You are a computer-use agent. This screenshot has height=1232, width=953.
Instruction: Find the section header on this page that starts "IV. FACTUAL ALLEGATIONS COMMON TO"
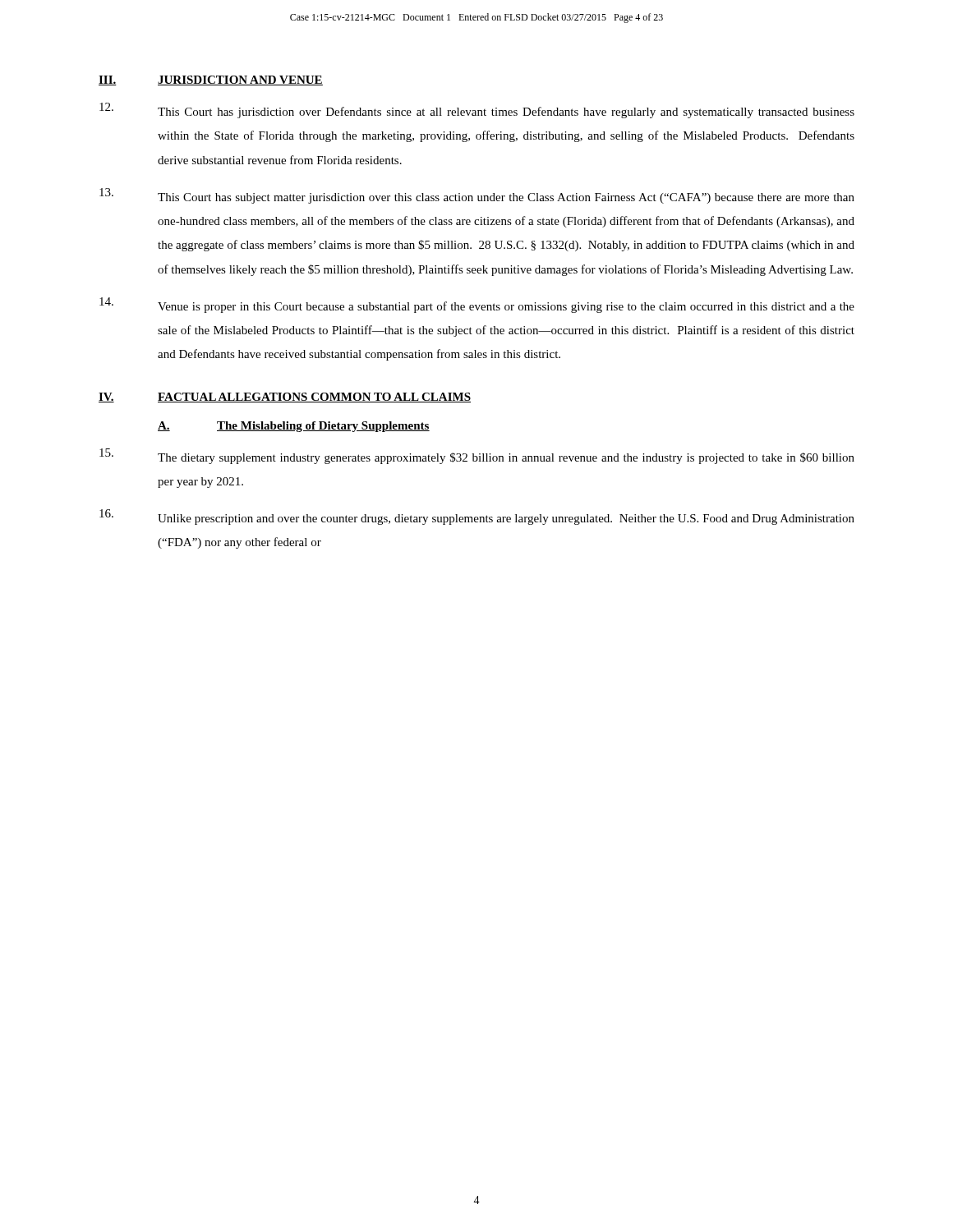[285, 397]
